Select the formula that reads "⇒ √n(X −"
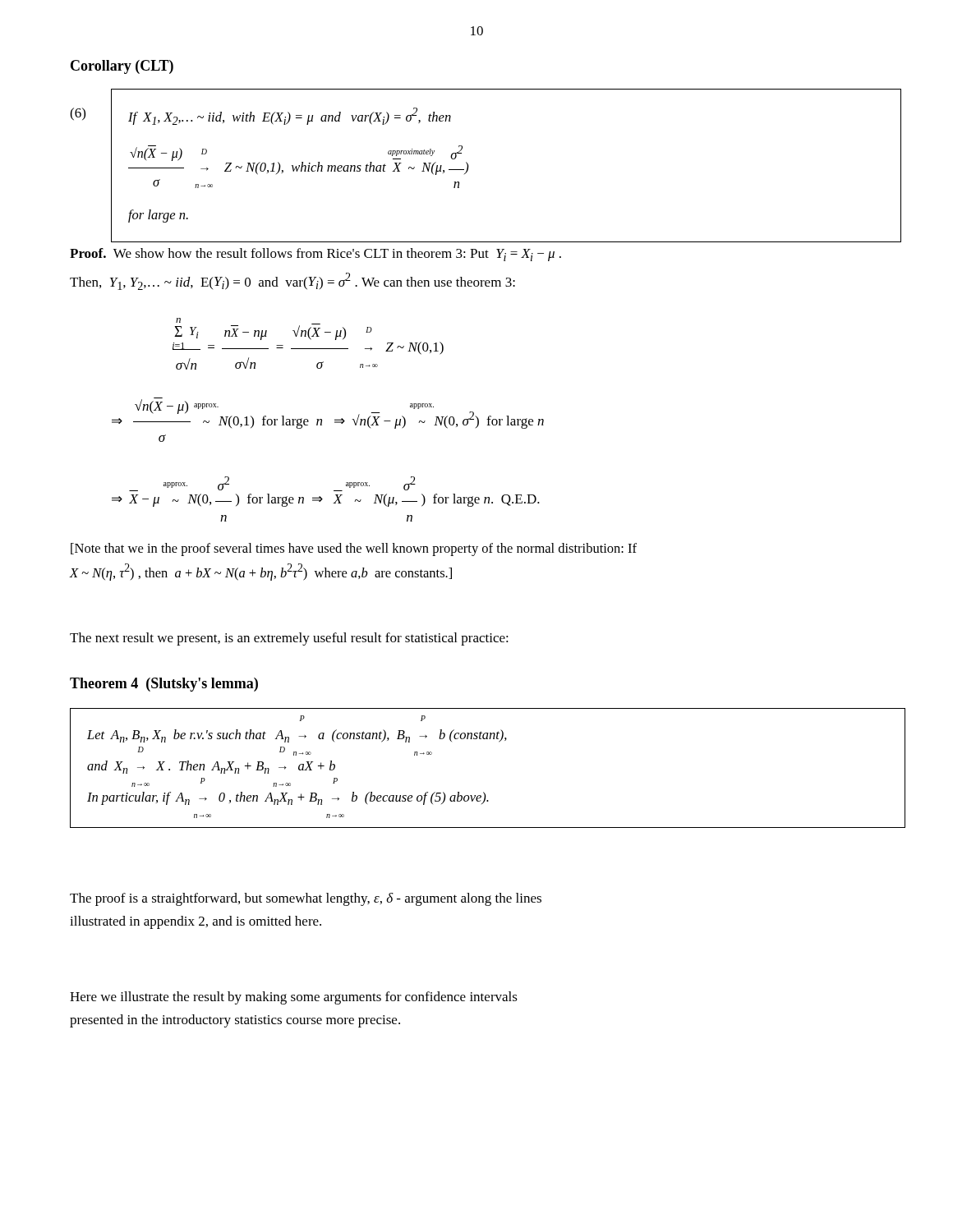 (x=328, y=422)
